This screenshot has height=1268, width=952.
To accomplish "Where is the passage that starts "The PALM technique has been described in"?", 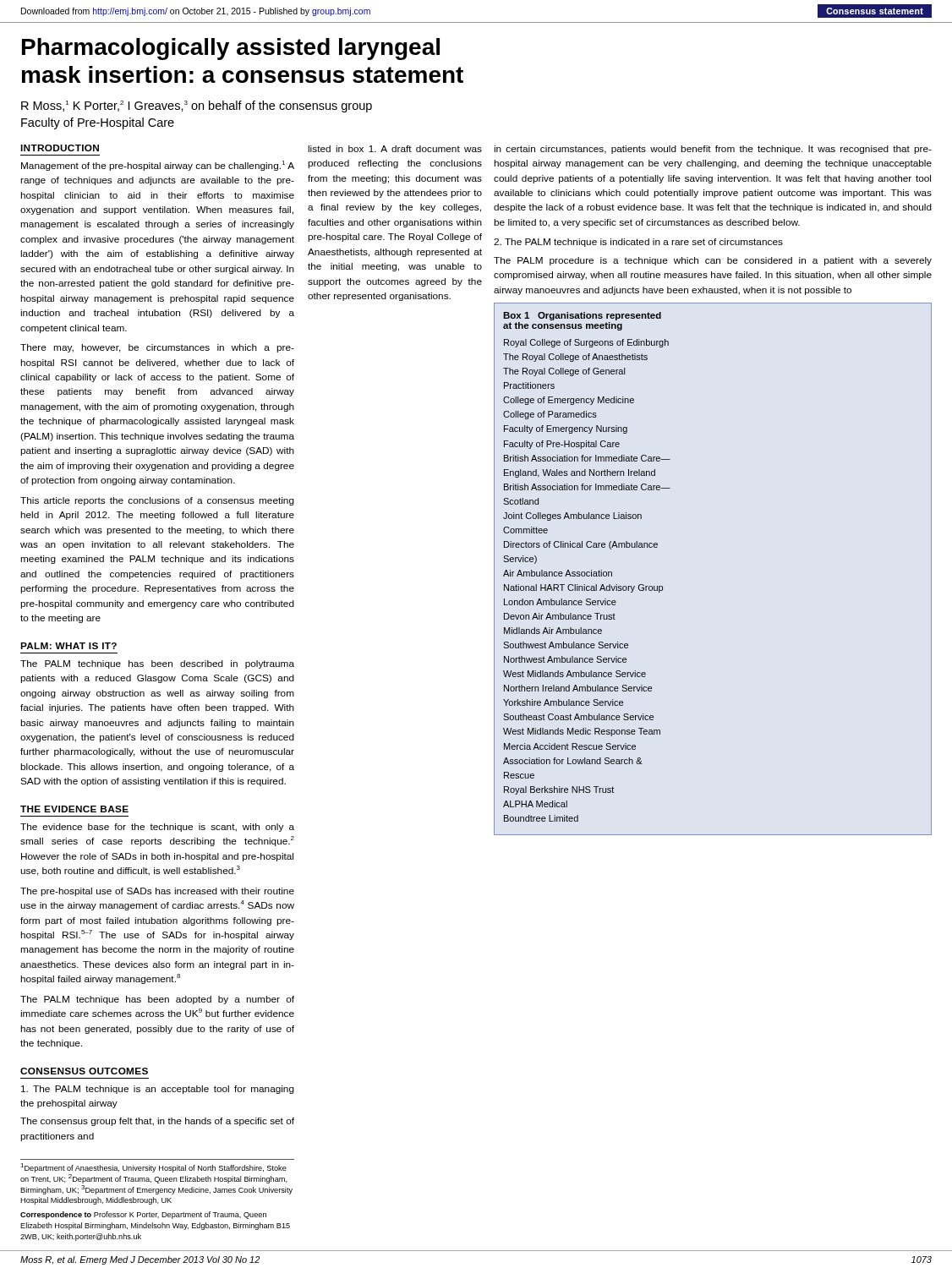I will point(157,722).
